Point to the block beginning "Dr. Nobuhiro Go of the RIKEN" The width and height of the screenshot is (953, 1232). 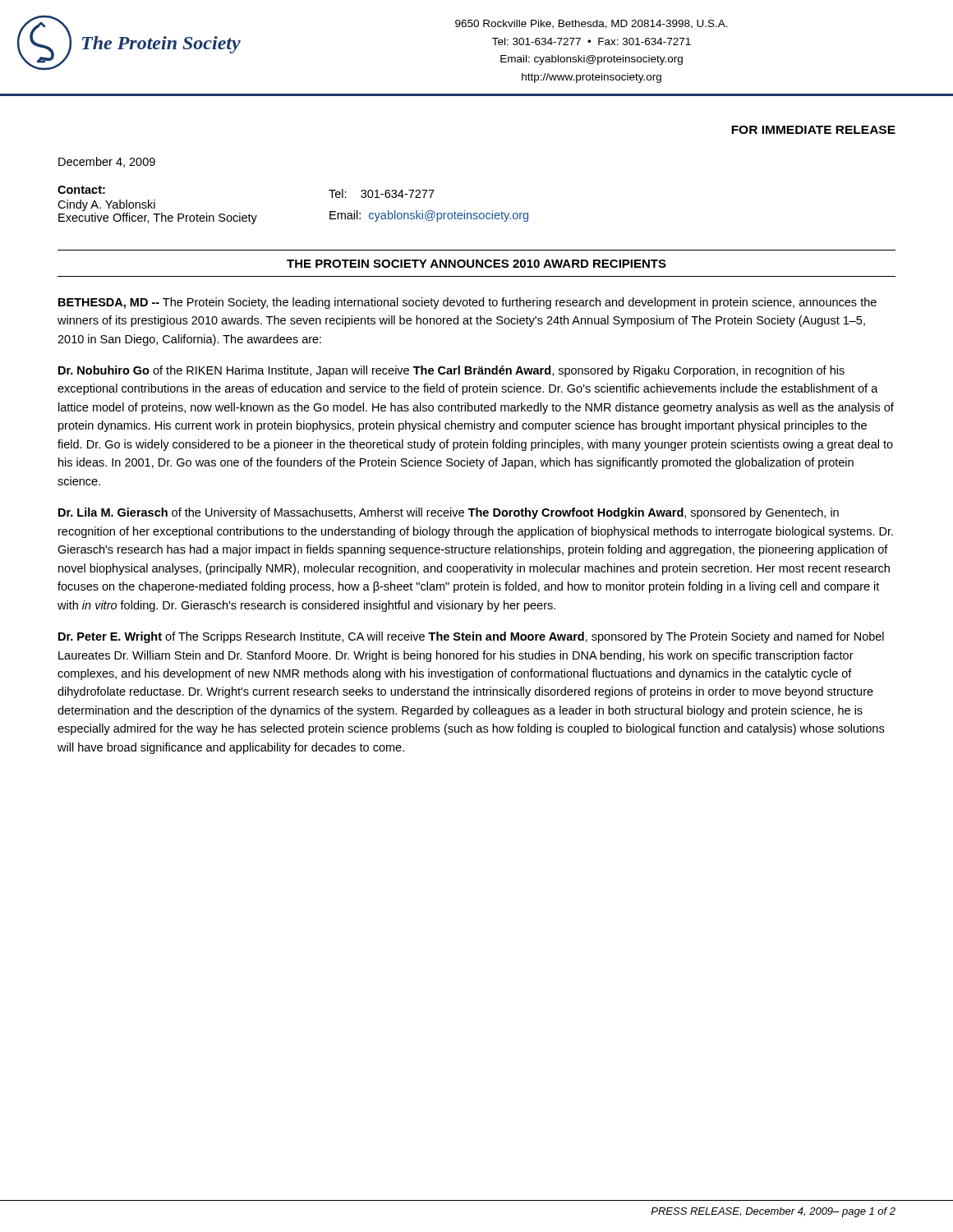click(476, 426)
